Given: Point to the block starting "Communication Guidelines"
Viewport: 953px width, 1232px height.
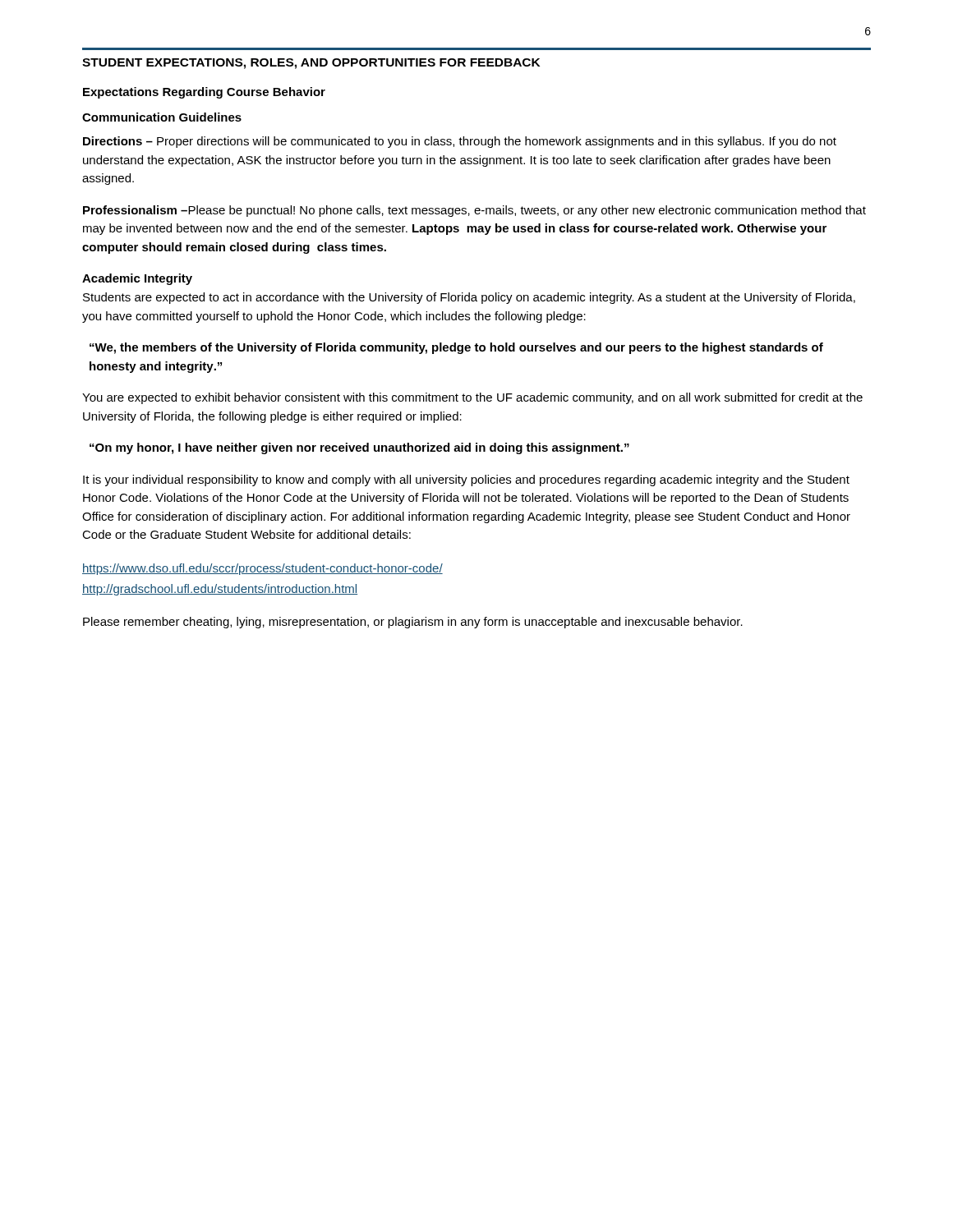Looking at the screenshot, I should tap(162, 117).
